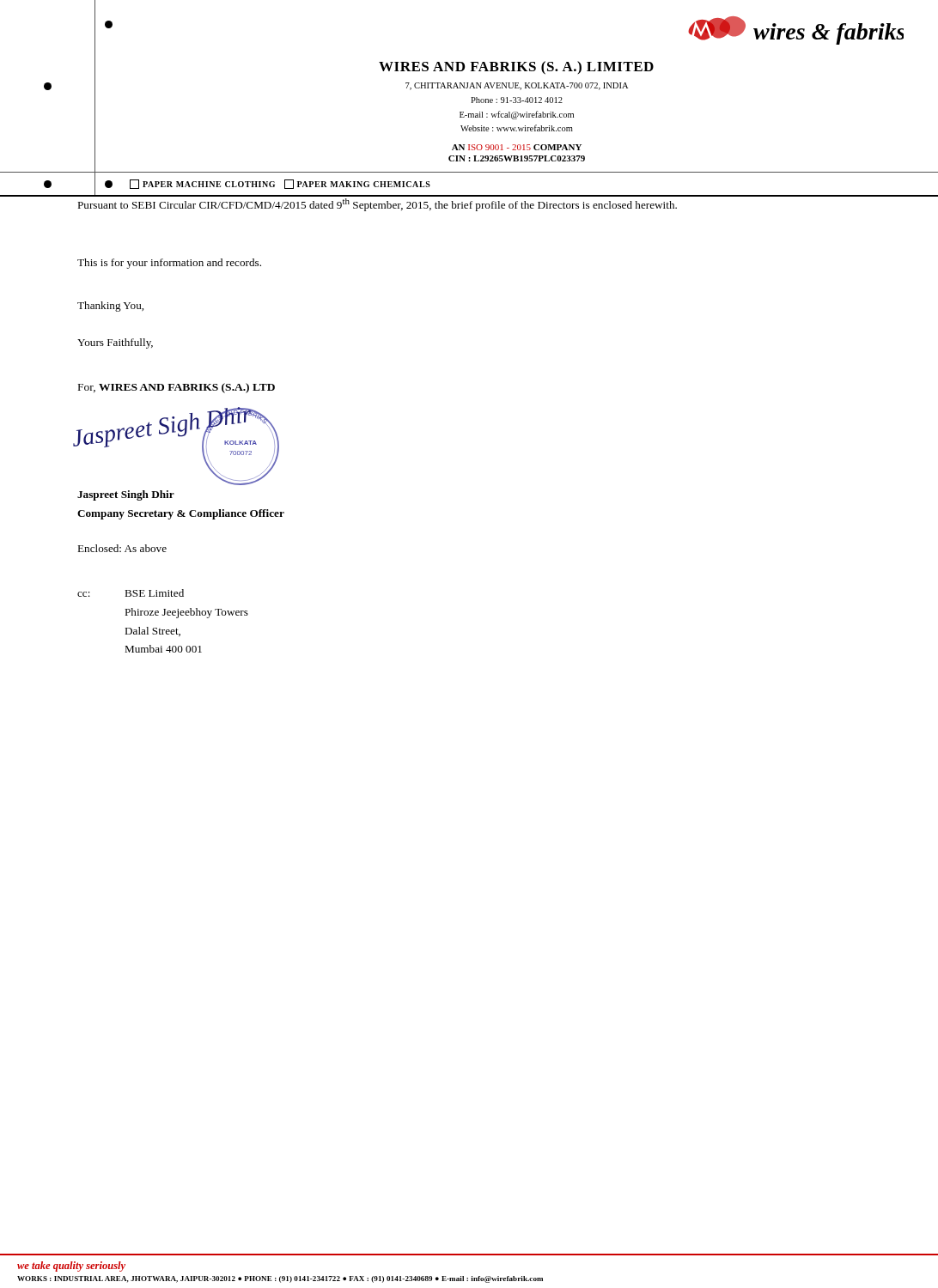Screen dimensions: 1288x938
Task: Click on the block starting "This is for your information and"
Action: tap(170, 262)
